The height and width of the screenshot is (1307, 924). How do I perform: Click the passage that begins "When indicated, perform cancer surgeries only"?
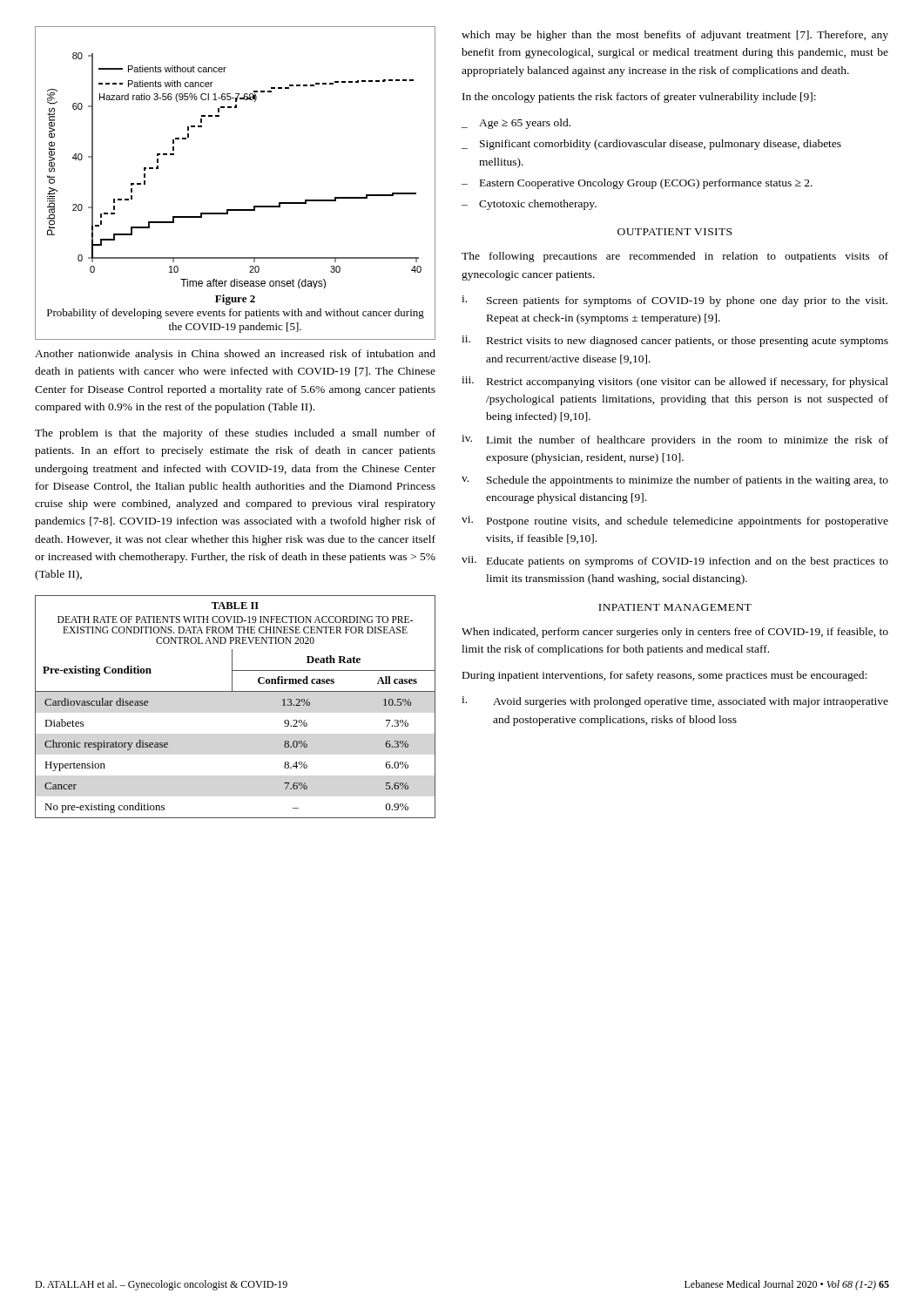[x=675, y=640]
